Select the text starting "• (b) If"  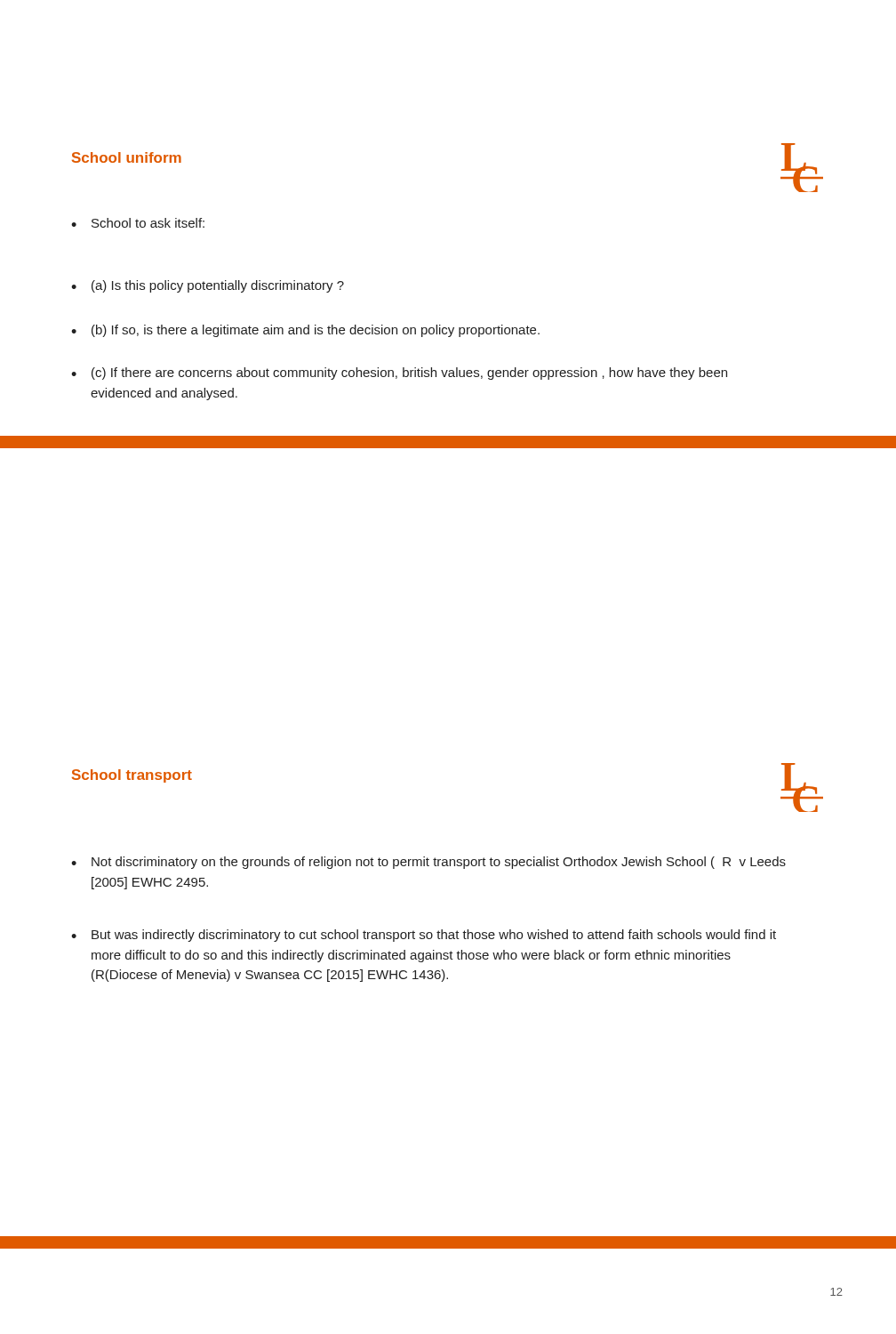pos(430,332)
